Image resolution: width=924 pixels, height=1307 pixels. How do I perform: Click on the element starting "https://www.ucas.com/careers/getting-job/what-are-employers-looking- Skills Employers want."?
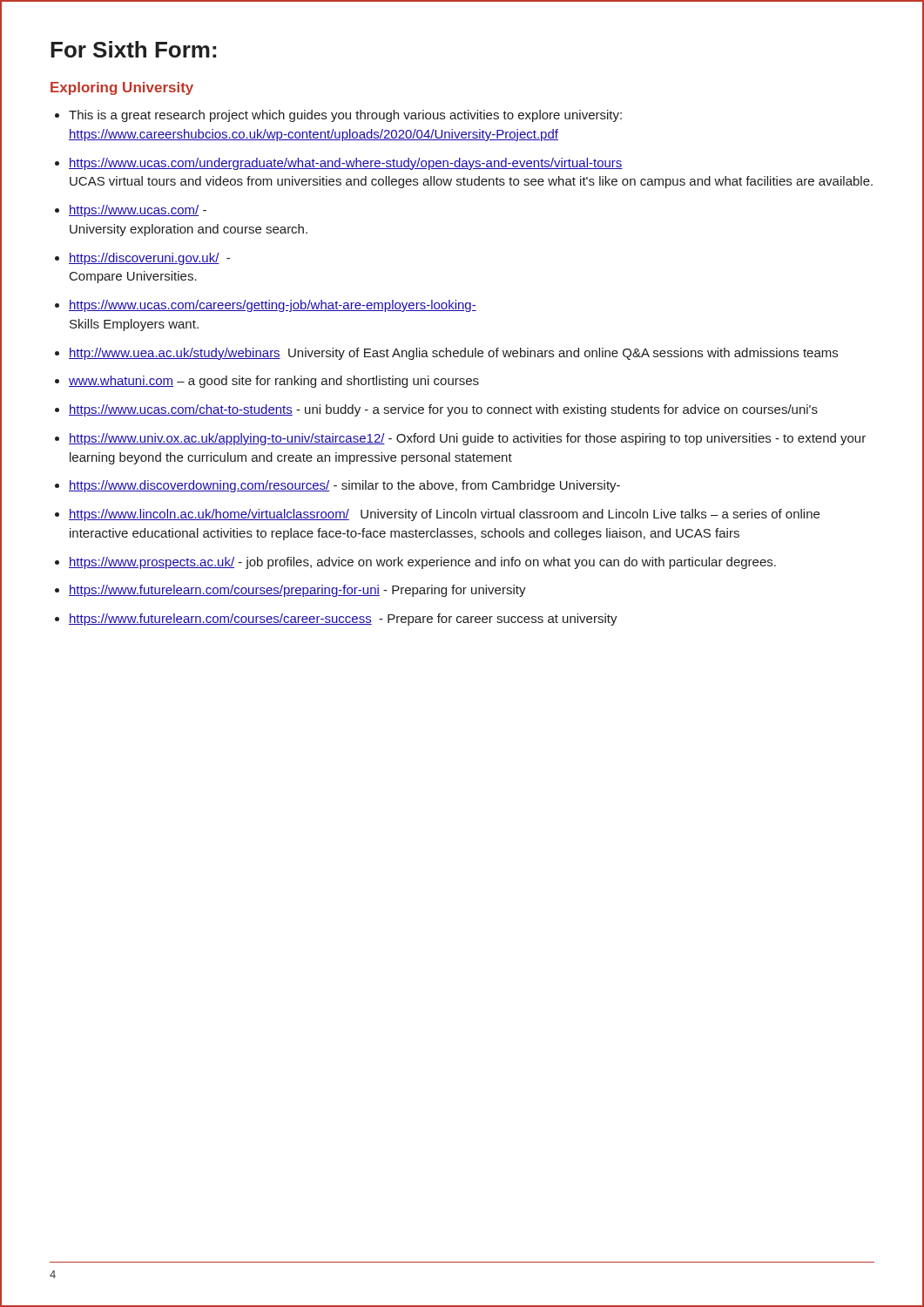click(272, 314)
